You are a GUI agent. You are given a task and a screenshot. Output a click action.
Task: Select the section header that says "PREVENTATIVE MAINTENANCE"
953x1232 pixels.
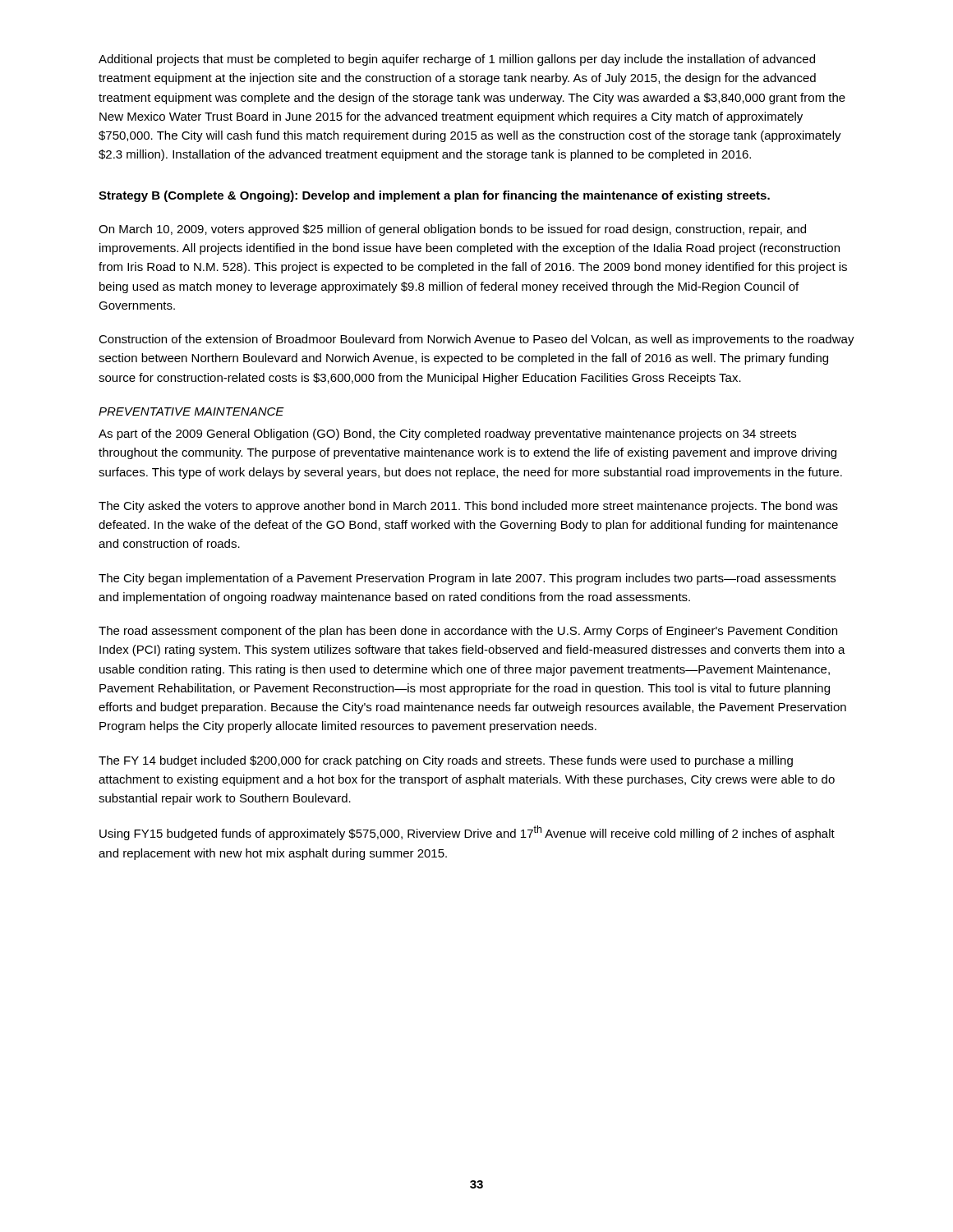tap(191, 411)
